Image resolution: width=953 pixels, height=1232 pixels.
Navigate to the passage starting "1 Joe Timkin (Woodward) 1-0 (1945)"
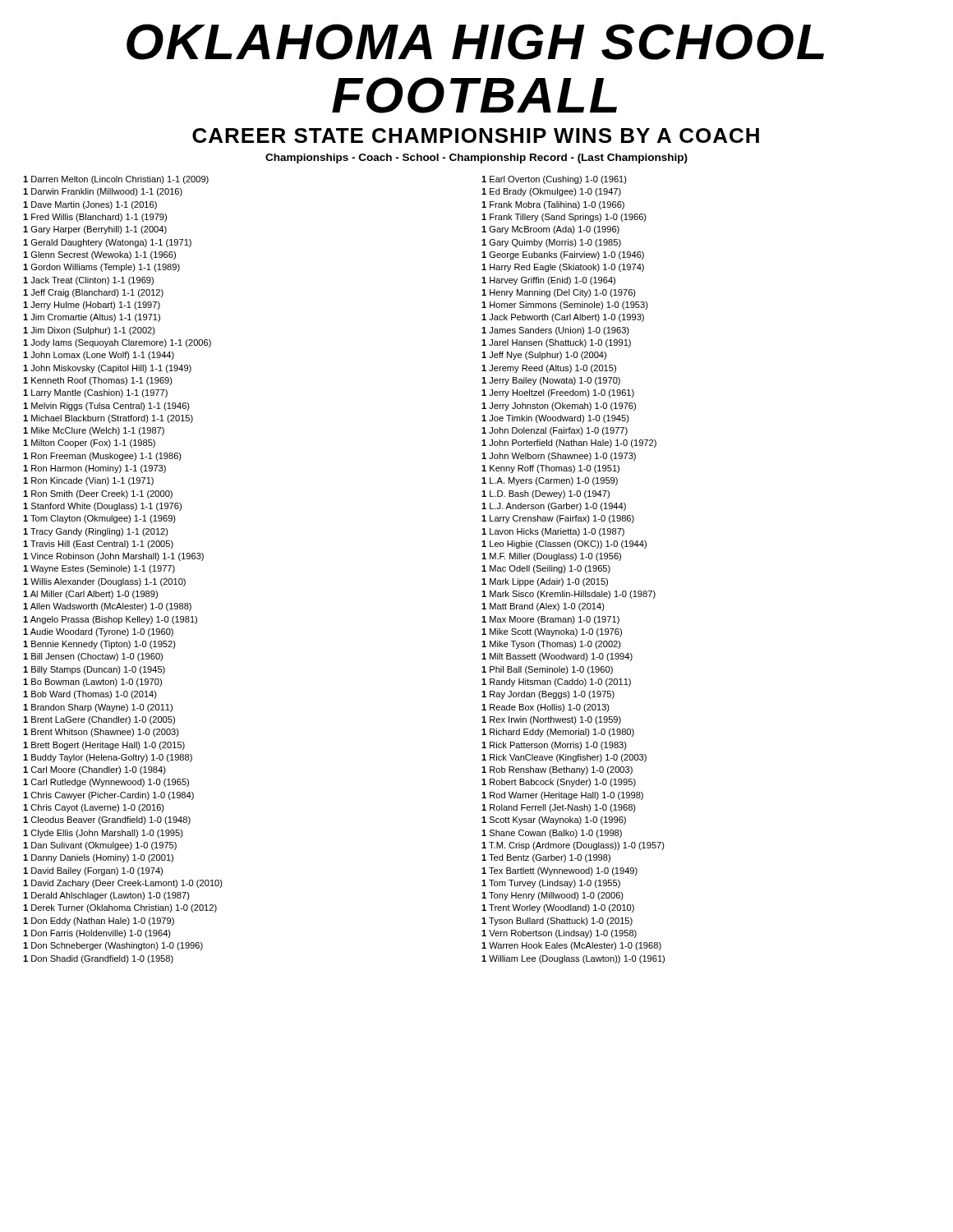point(555,418)
